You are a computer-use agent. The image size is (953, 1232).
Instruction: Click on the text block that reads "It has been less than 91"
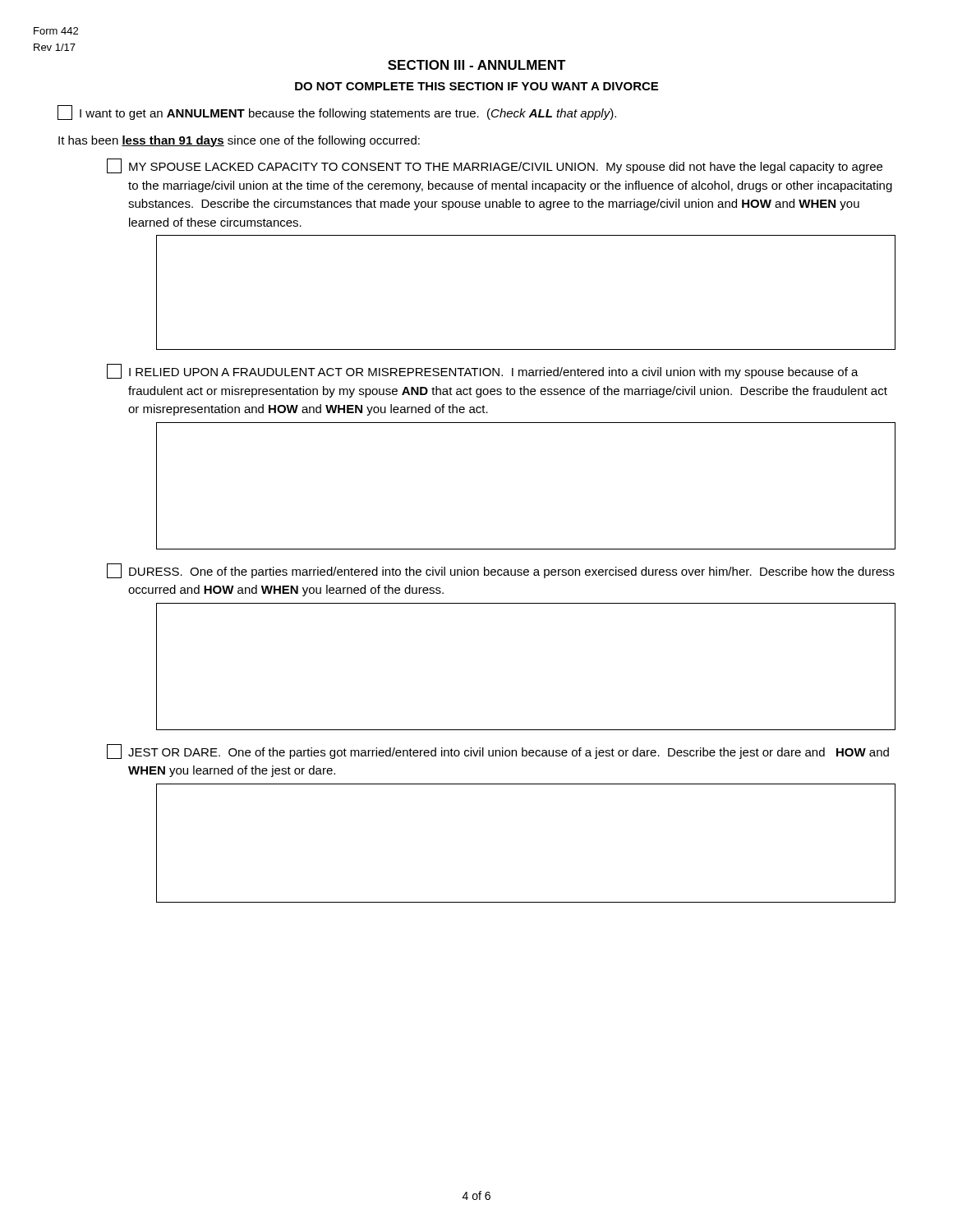coord(239,140)
